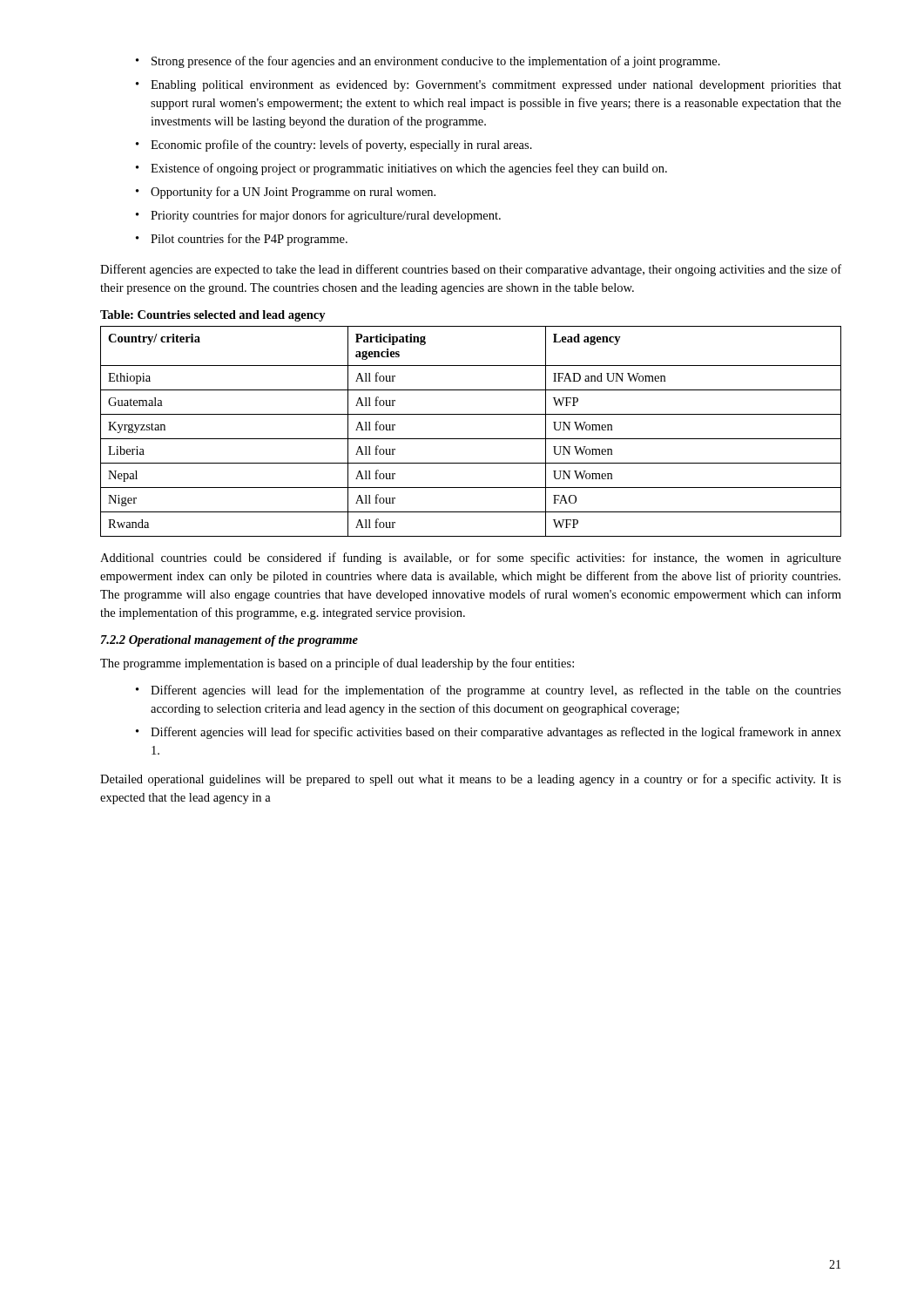Find the element starting "• Pilot countries for"
This screenshot has width=924, height=1307.
coord(242,240)
